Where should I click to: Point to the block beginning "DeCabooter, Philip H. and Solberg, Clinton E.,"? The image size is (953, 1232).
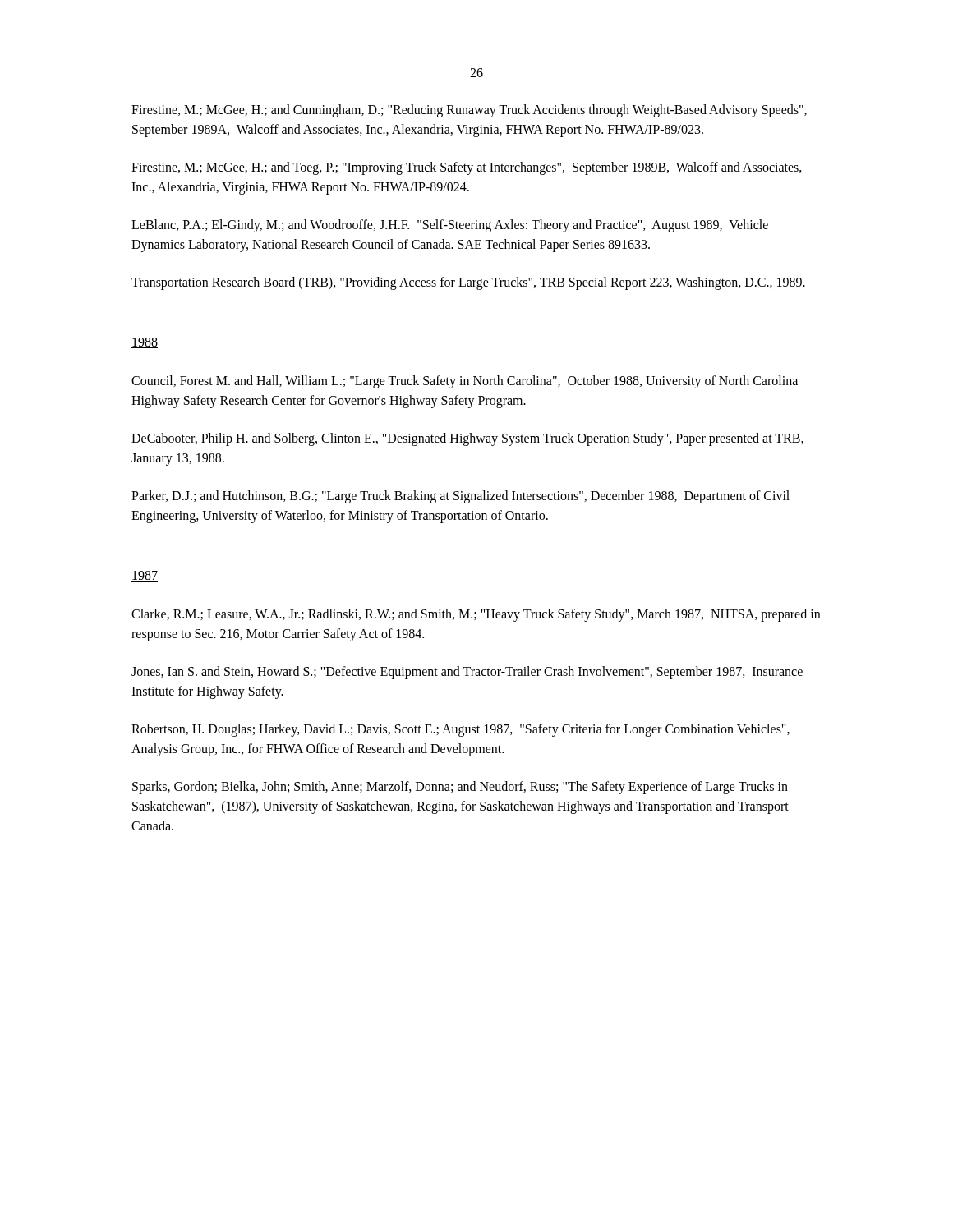pos(469,448)
